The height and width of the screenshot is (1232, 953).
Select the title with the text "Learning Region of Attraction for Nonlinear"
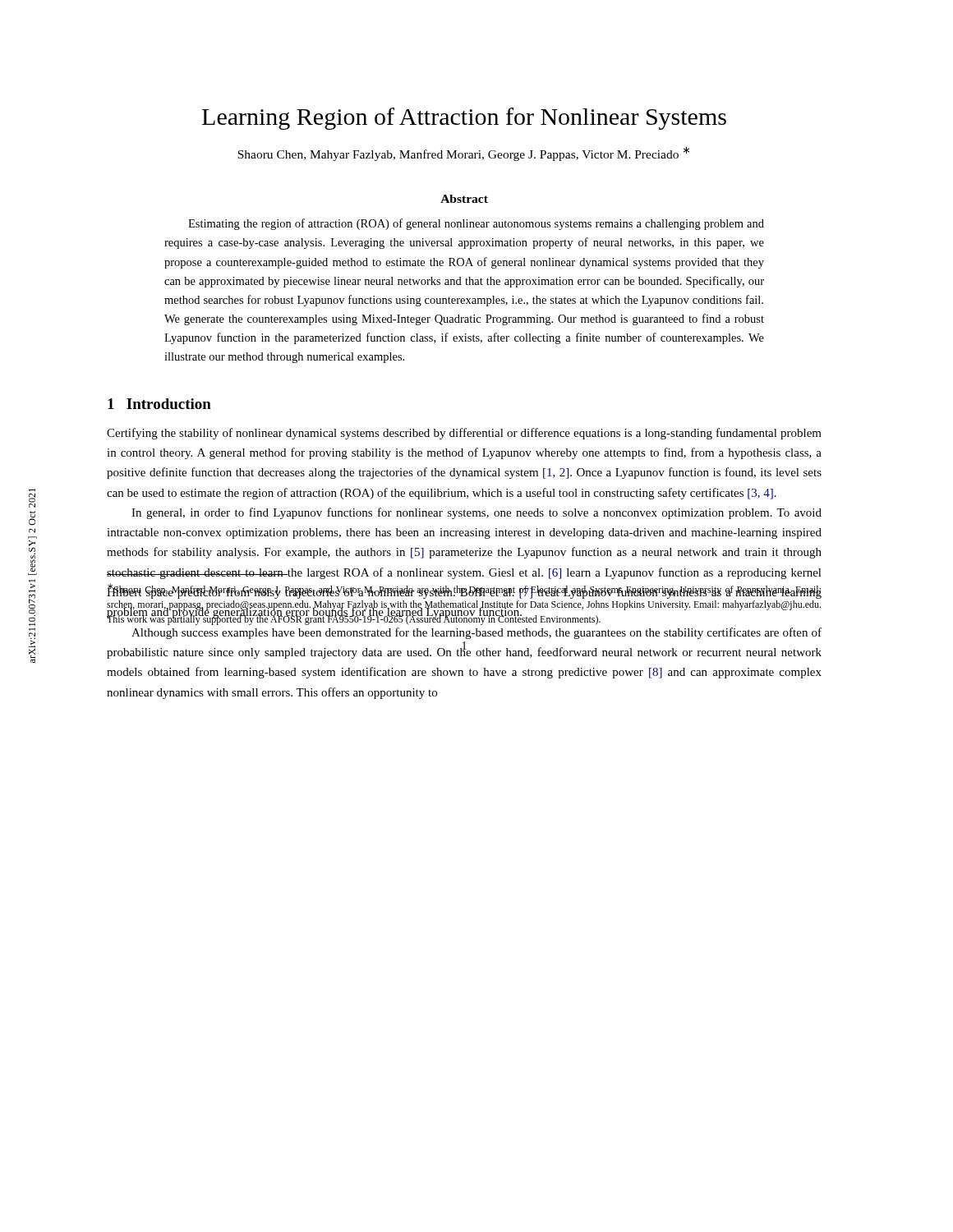[464, 116]
